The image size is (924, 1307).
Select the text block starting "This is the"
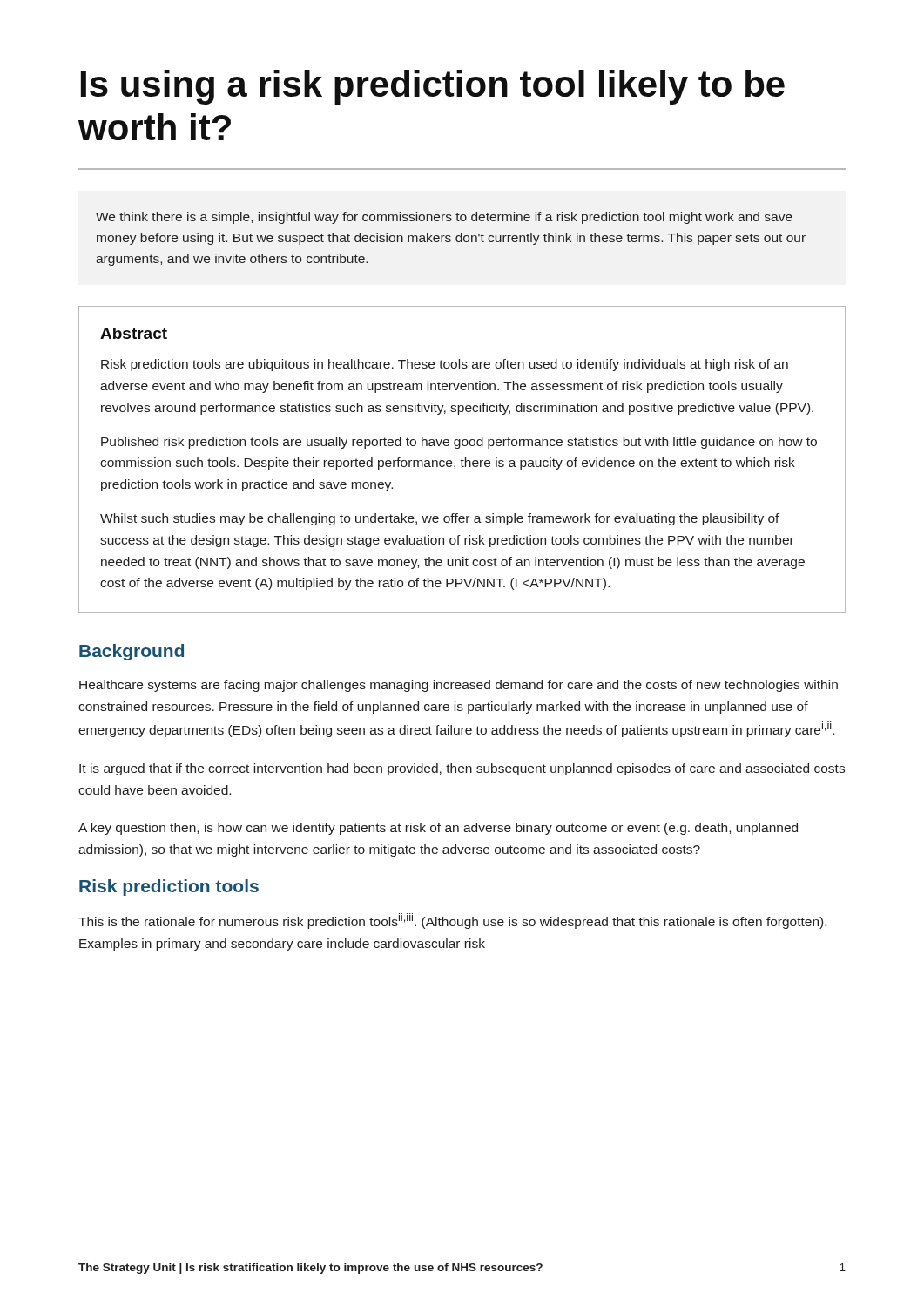pyautogui.click(x=453, y=931)
